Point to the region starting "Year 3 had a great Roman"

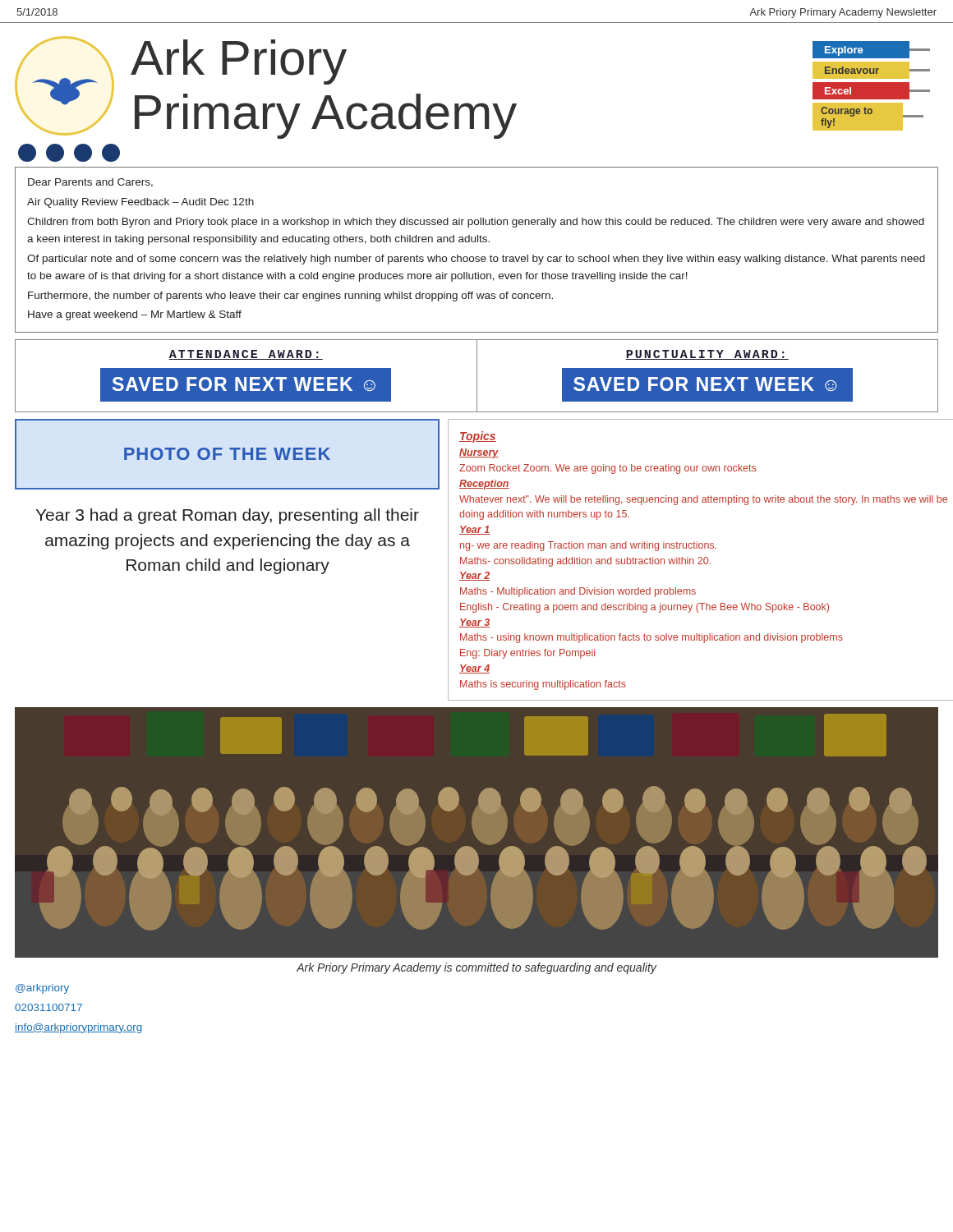[227, 540]
